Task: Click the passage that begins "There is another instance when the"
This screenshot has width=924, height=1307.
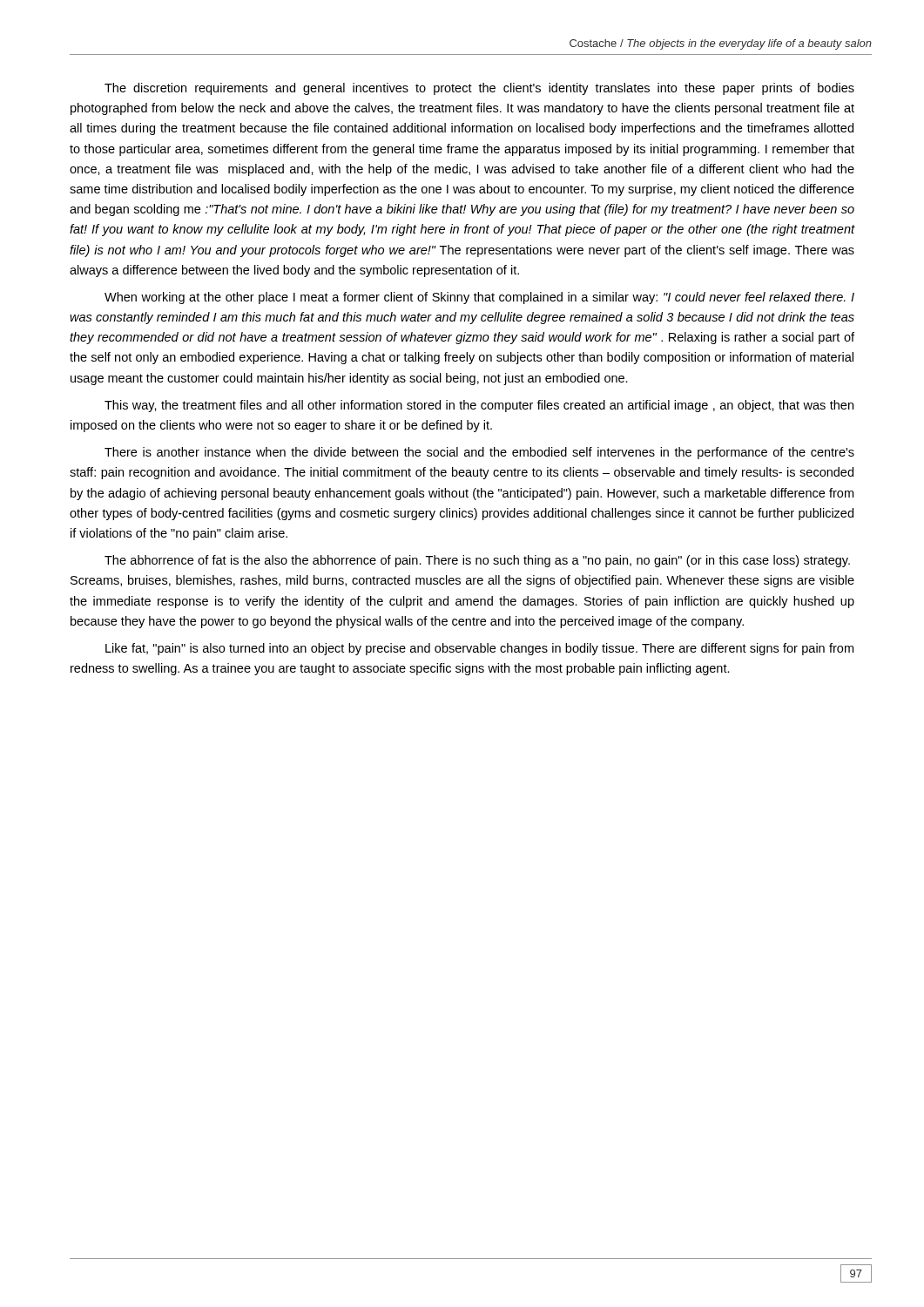Action: [x=462, y=493]
